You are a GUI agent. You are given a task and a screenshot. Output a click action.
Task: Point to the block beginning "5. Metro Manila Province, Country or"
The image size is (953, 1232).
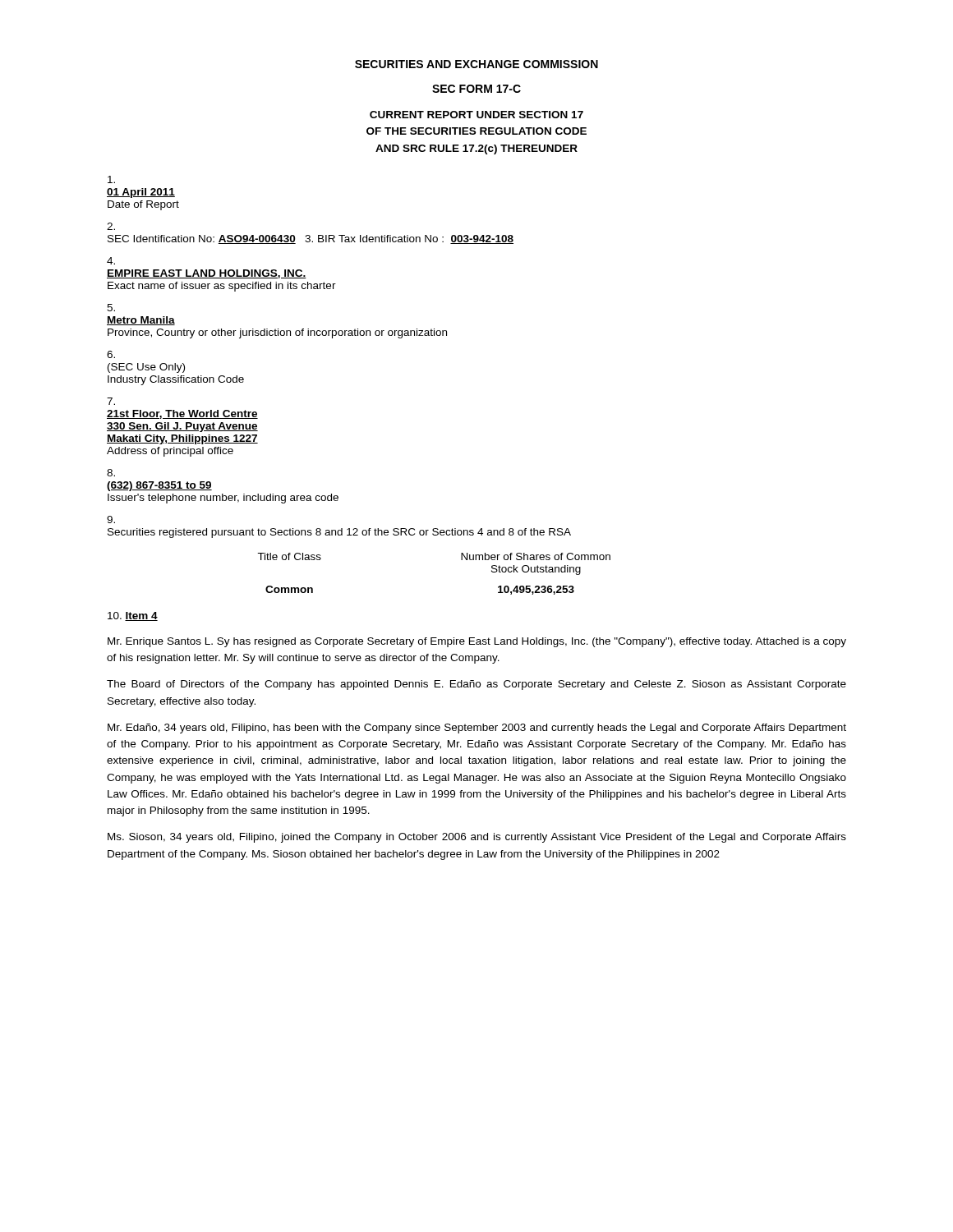coord(111,308)
